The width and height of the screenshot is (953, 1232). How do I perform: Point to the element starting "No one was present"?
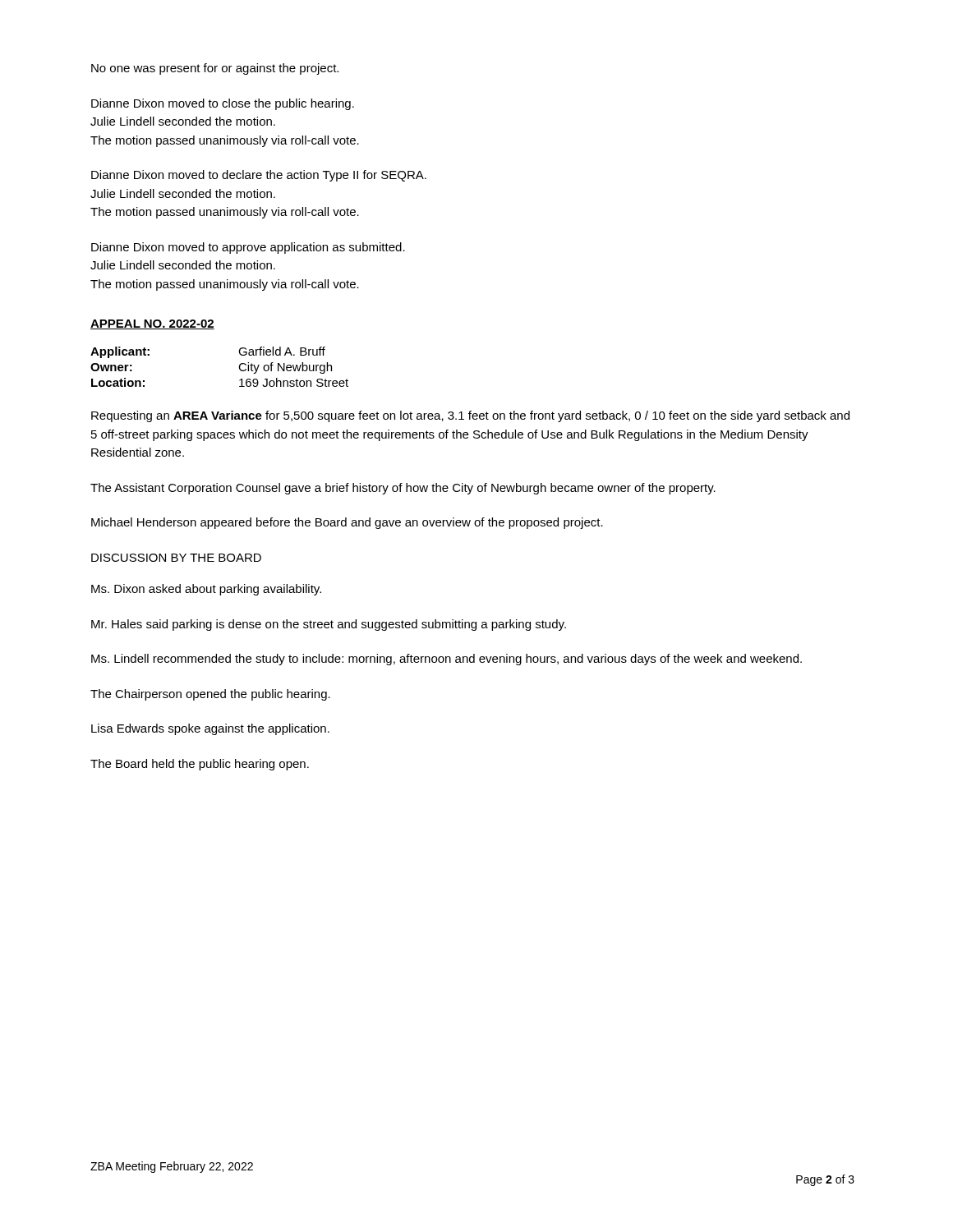click(x=215, y=68)
